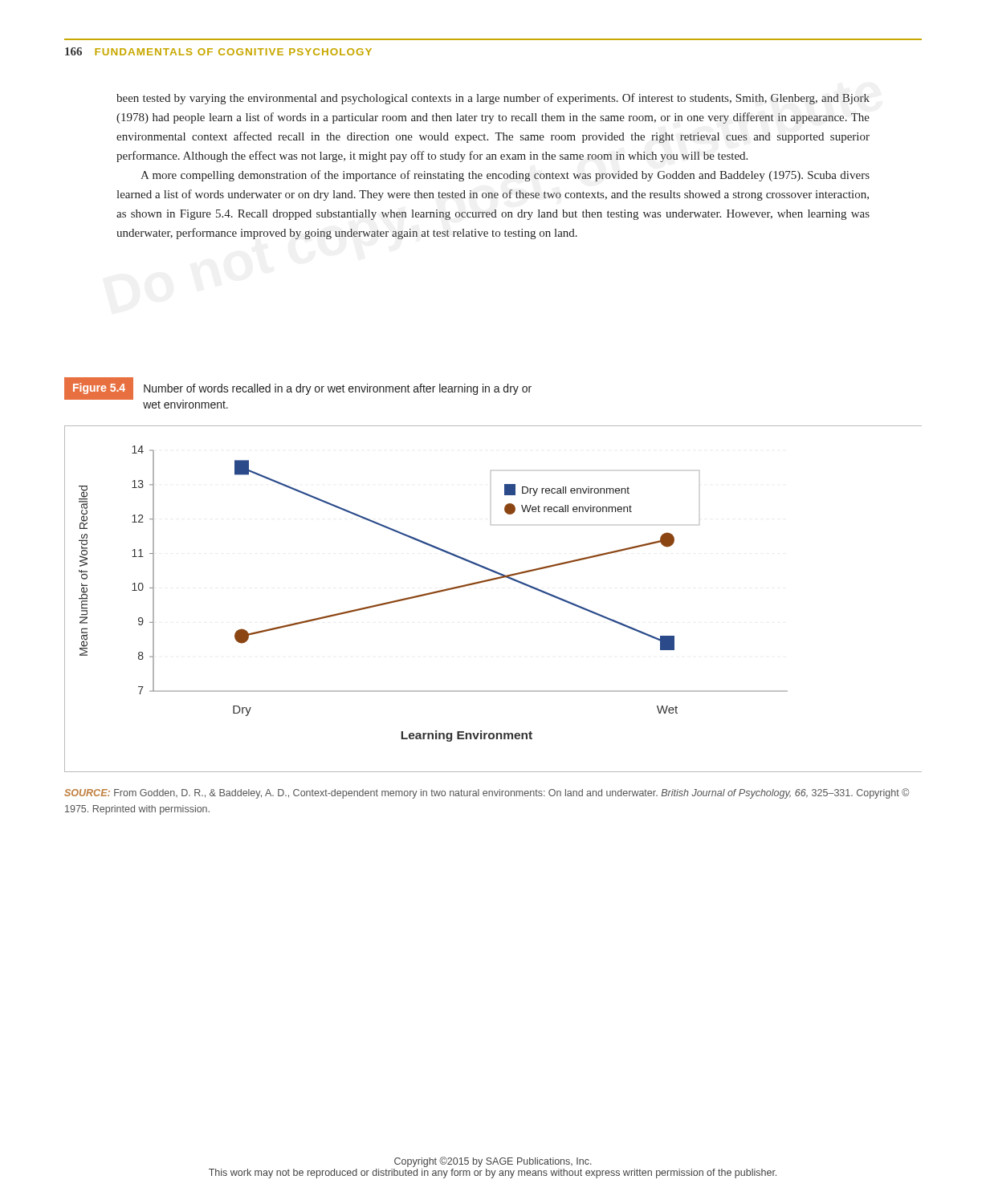This screenshot has height=1204, width=986.
Task: Select the caption
Action: [x=493, y=397]
